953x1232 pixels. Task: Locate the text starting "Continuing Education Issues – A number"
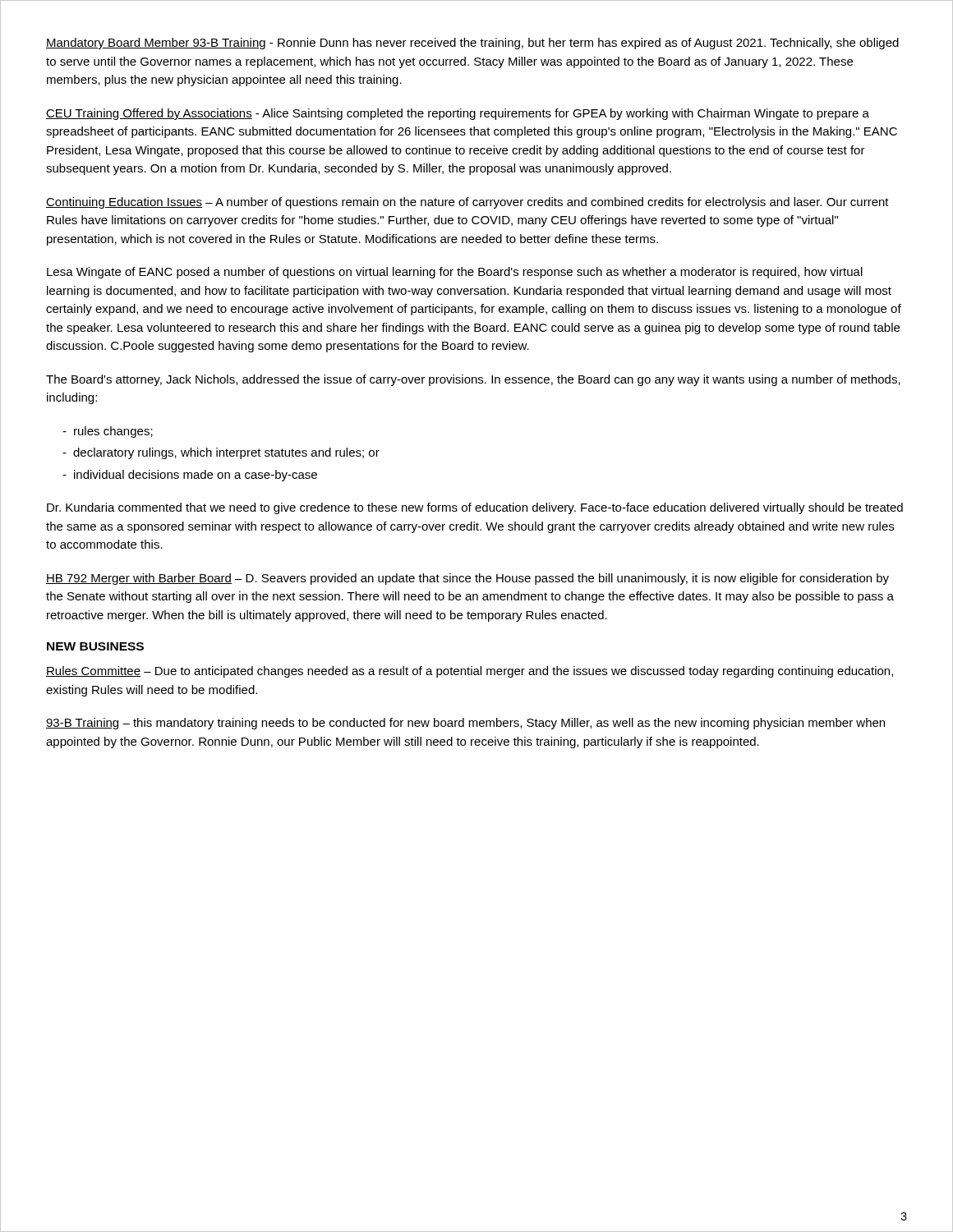[467, 220]
